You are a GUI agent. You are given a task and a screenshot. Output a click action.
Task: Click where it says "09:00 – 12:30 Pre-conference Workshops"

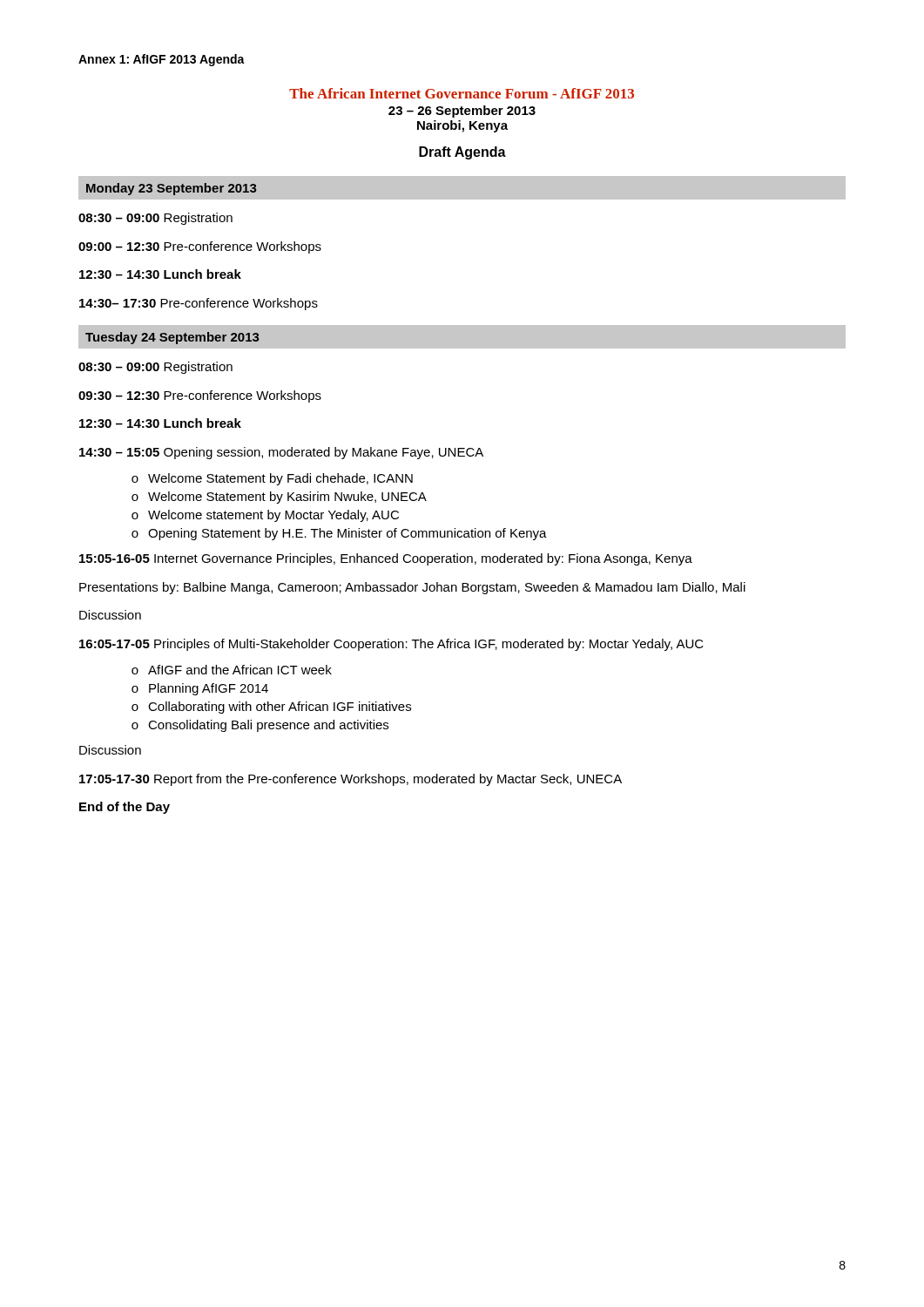[200, 246]
